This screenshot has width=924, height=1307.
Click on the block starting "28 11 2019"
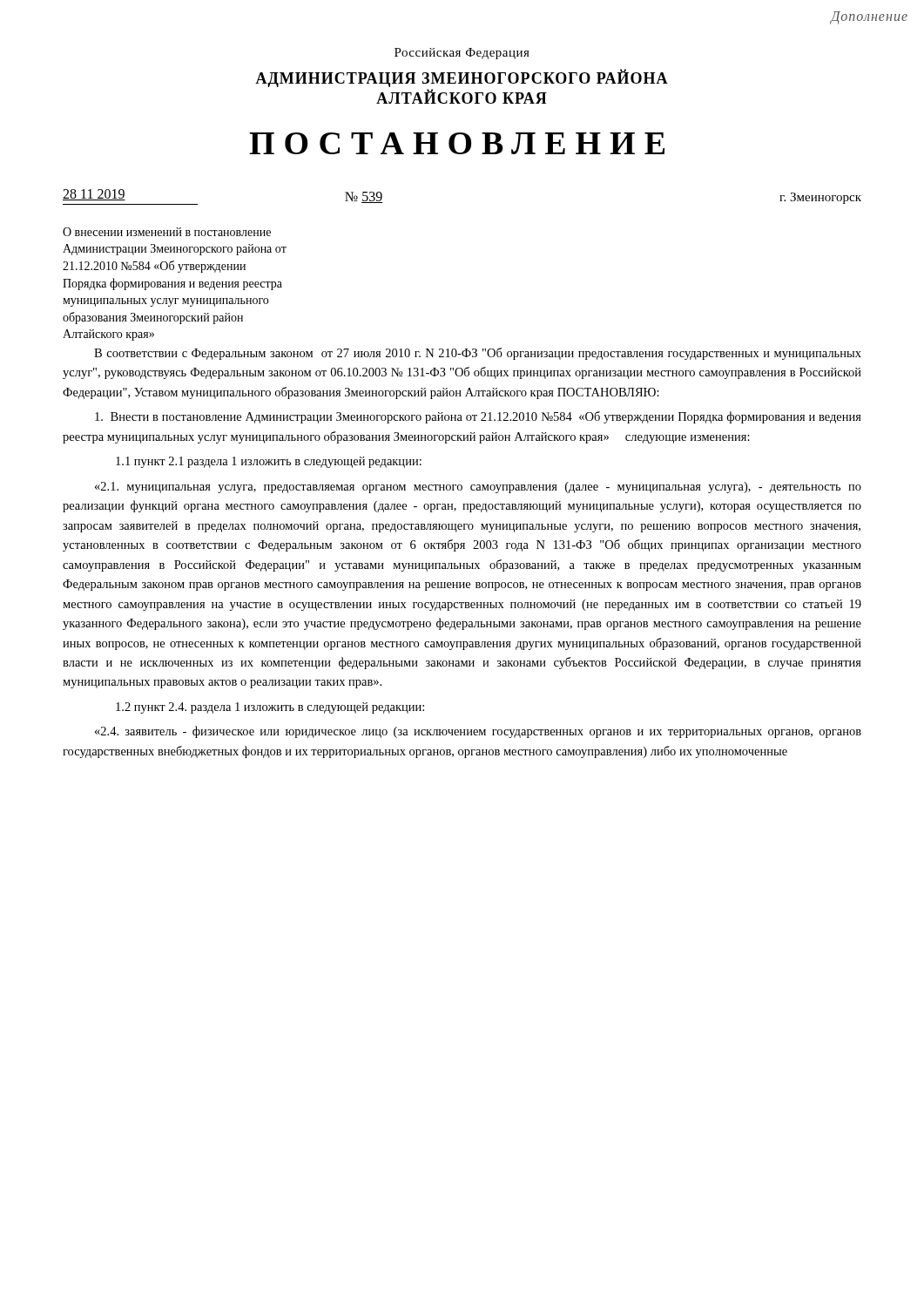[94, 194]
